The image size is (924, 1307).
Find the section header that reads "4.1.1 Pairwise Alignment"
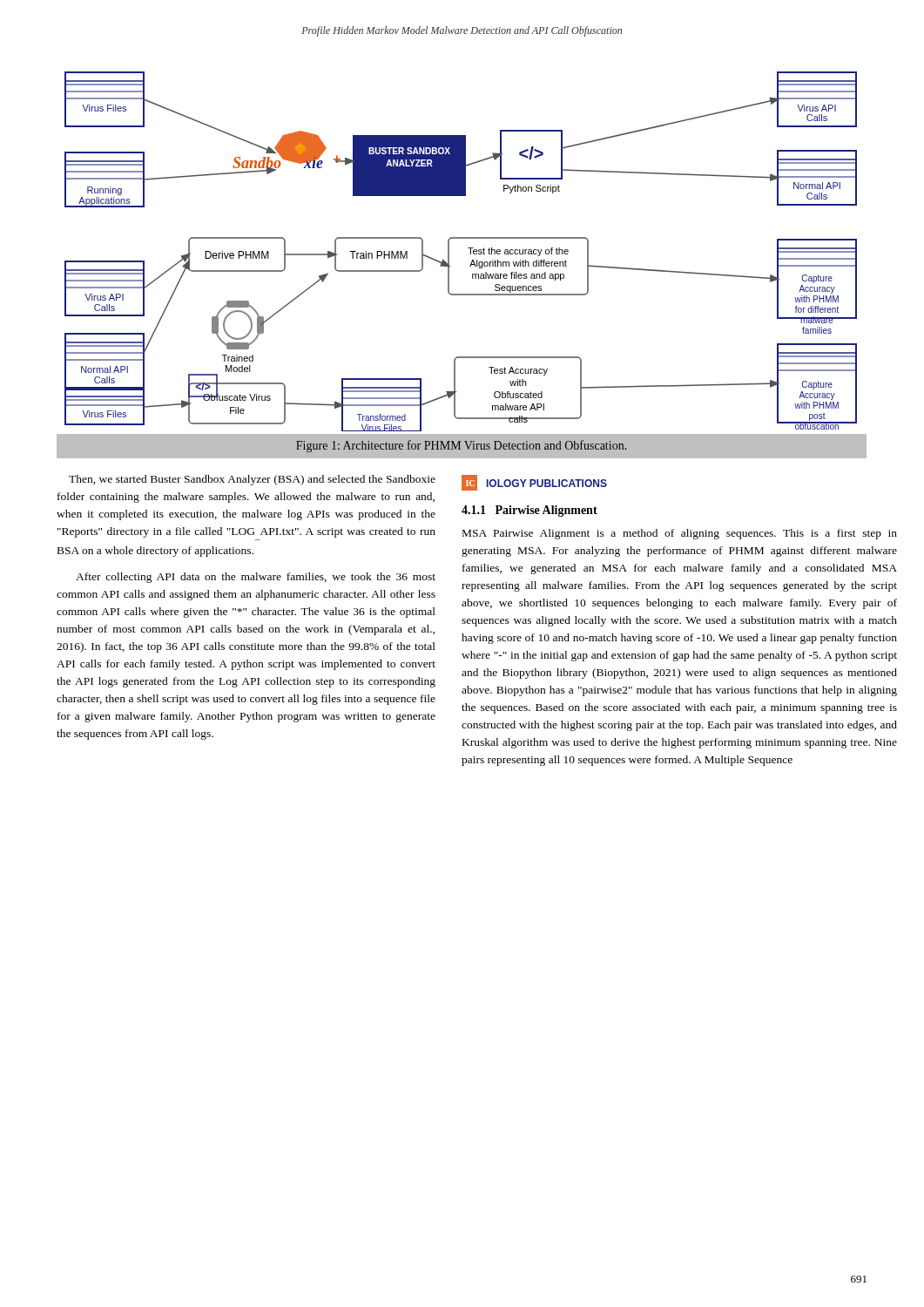529,510
